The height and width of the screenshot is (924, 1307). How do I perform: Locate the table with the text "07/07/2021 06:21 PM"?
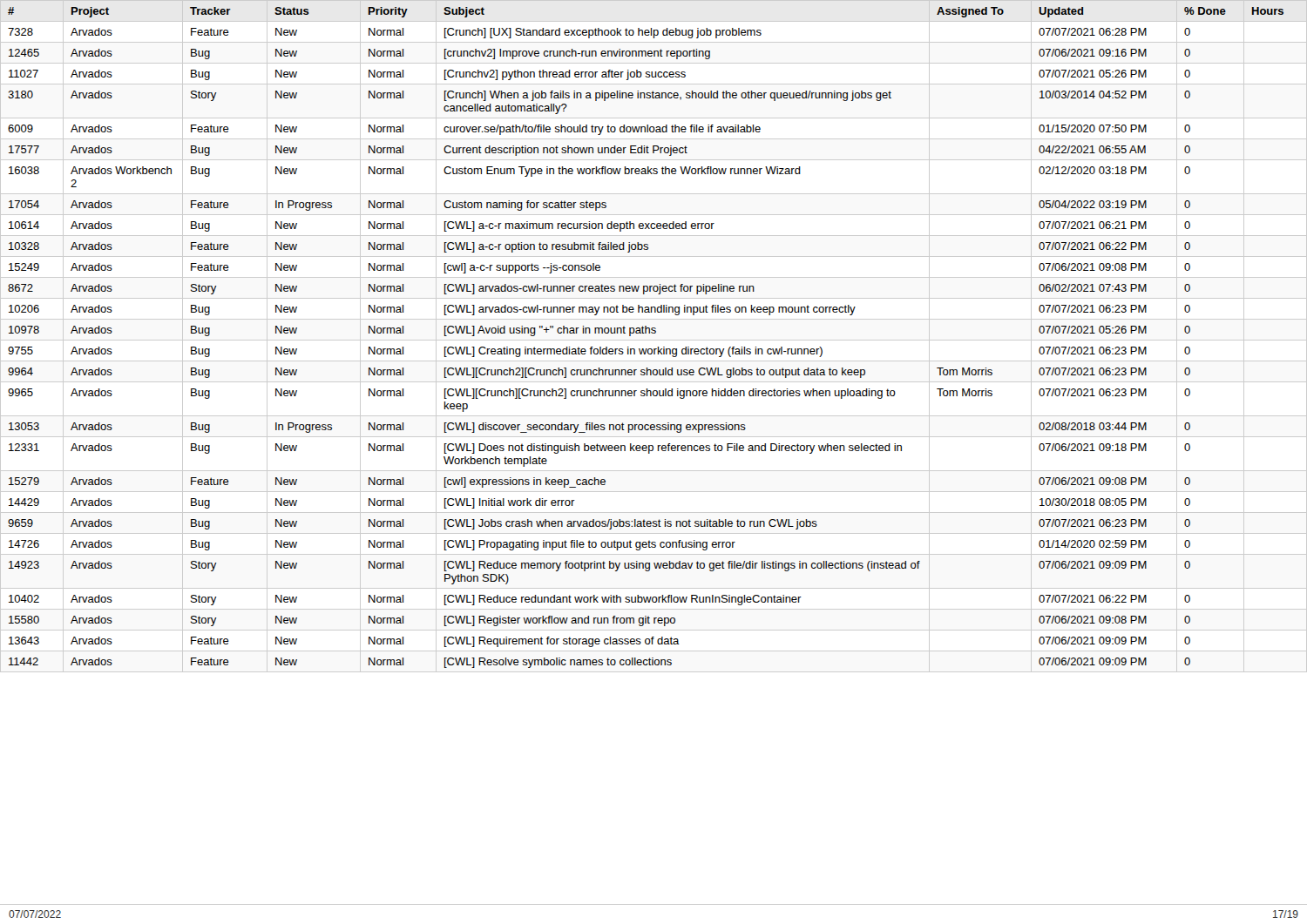654,336
